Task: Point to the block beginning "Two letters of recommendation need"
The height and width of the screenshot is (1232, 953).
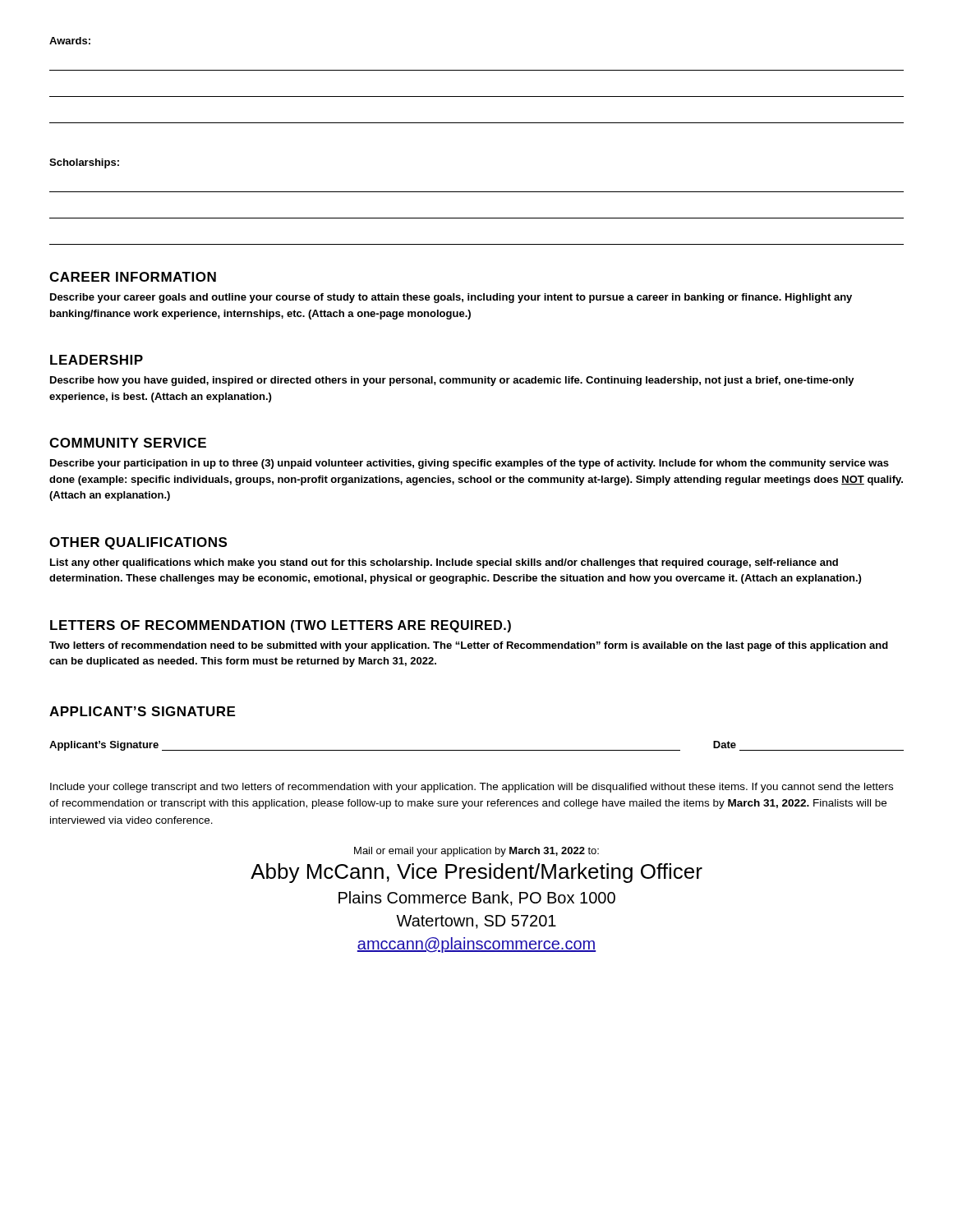Action: (469, 653)
